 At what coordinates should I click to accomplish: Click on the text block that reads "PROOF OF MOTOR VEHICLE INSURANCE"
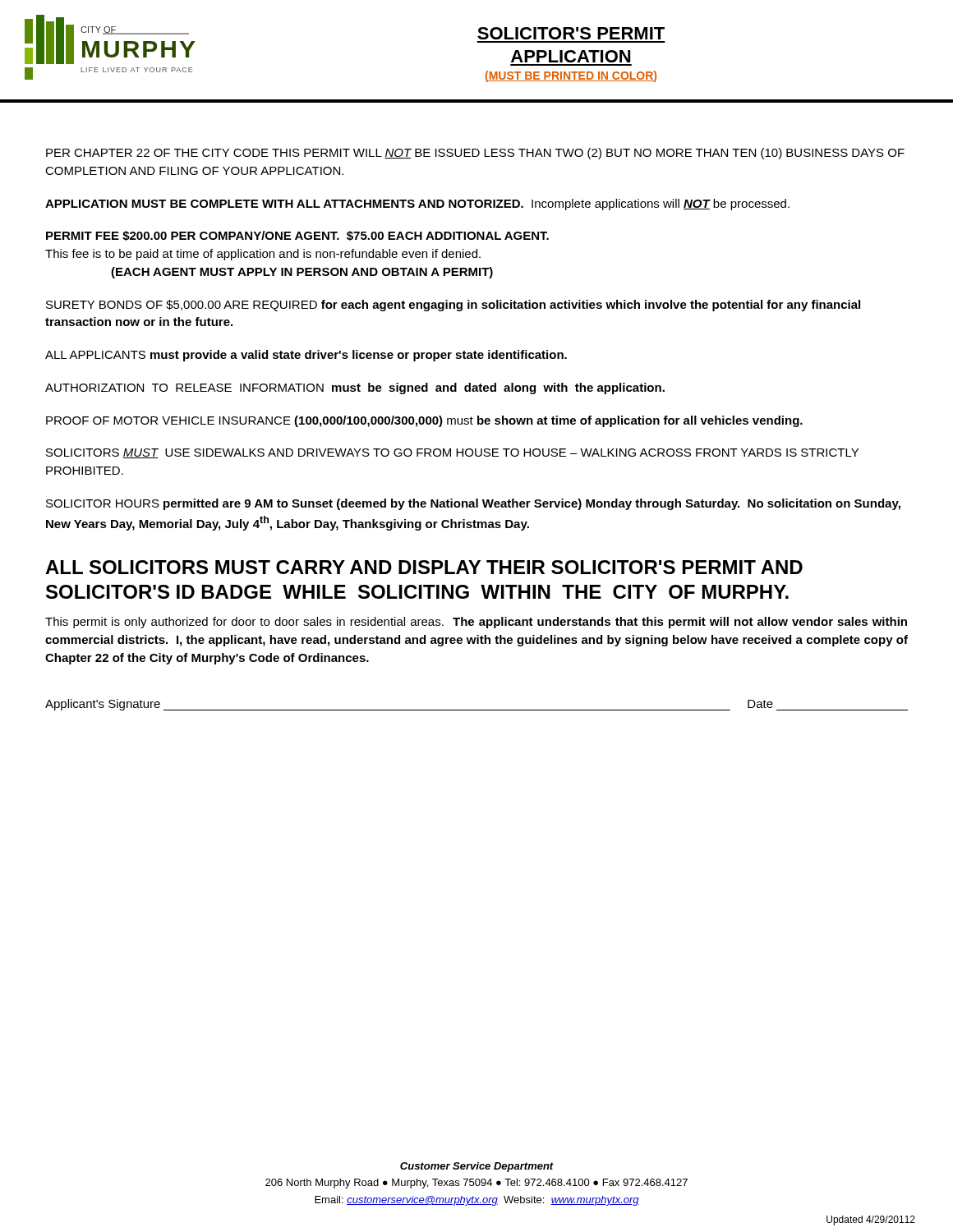click(424, 420)
